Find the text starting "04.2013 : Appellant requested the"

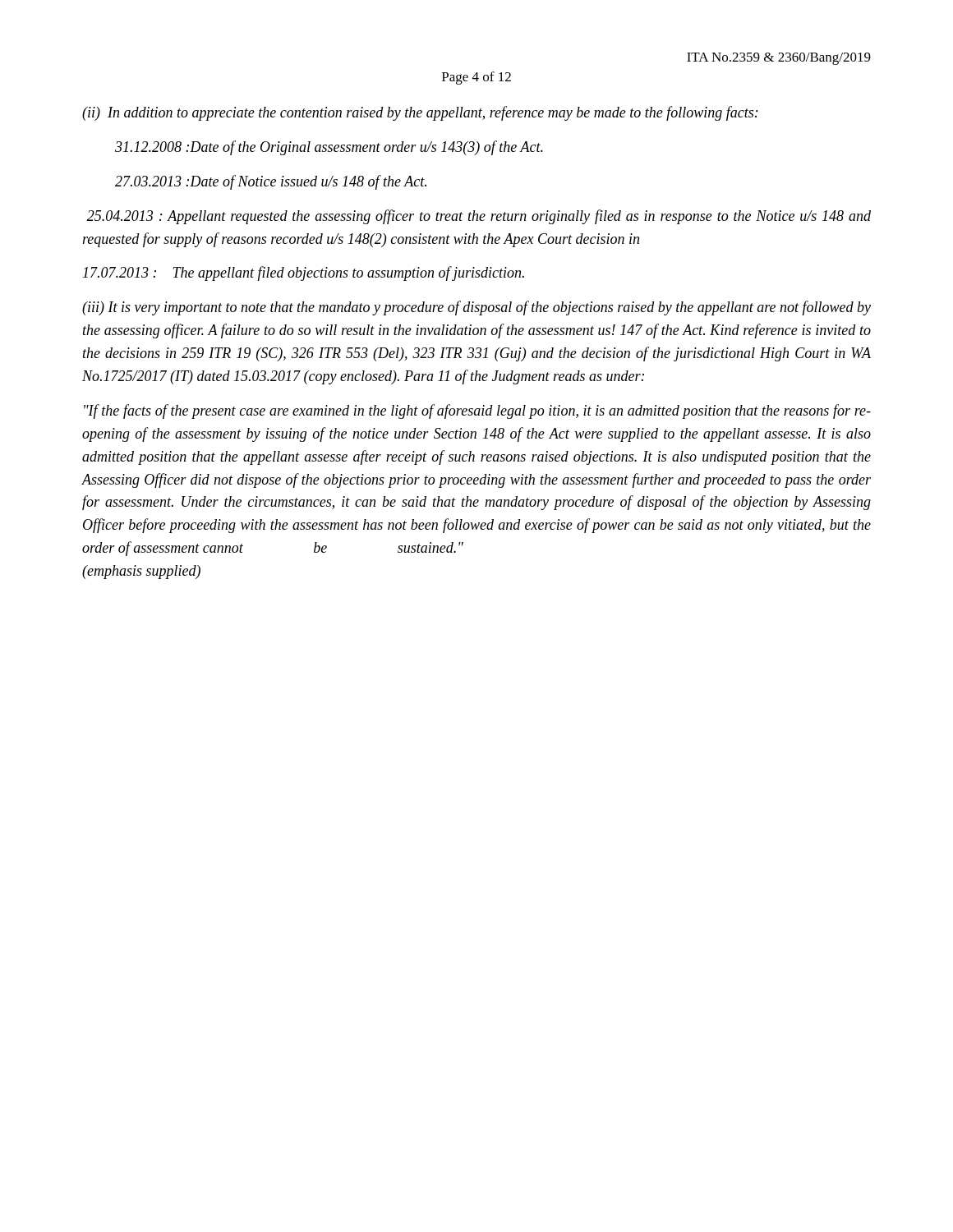coord(476,227)
